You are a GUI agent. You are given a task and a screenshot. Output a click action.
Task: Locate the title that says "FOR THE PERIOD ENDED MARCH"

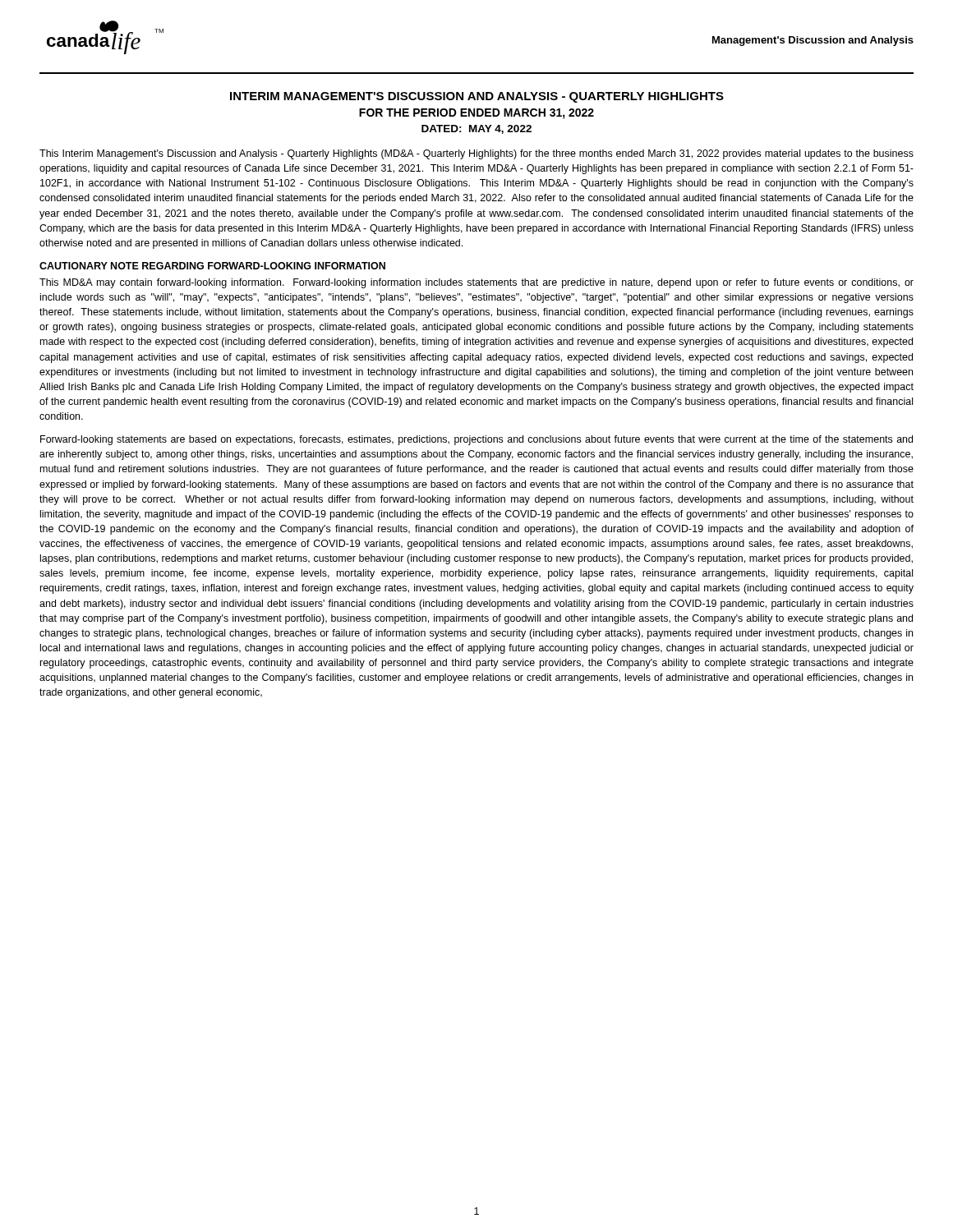coord(476,113)
